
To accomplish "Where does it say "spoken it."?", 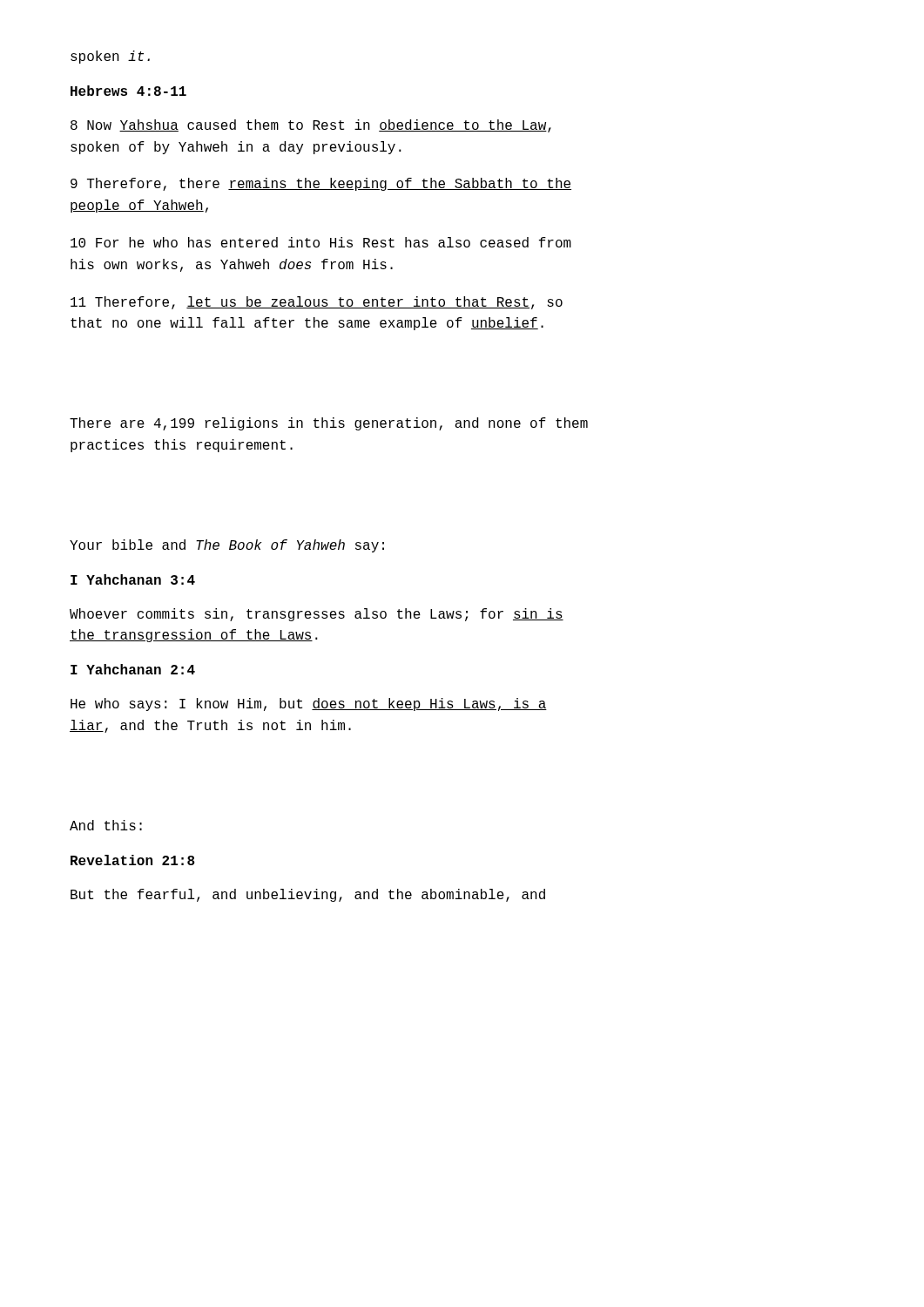I will point(111,58).
